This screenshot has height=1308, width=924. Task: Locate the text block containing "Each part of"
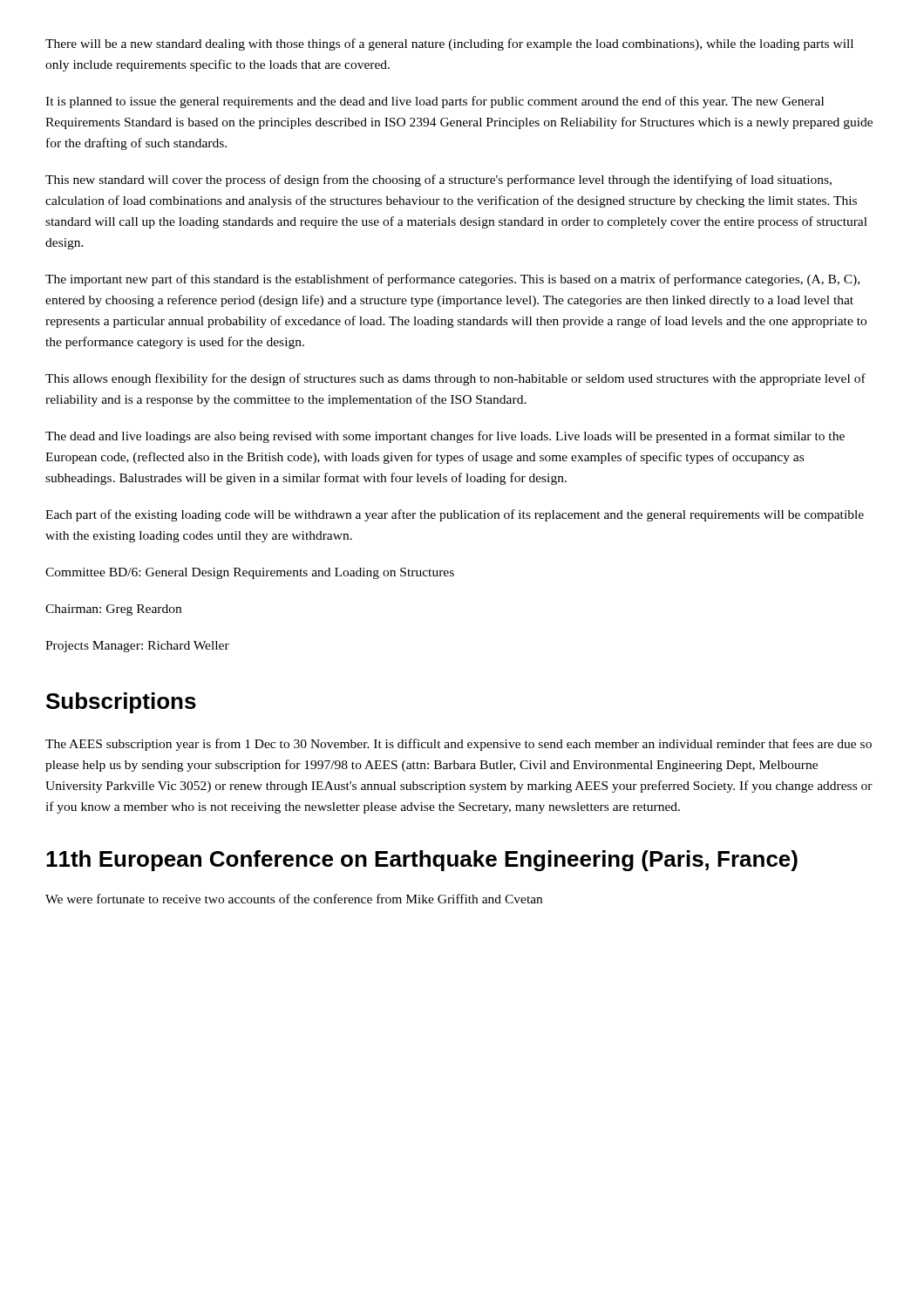pyautogui.click(x=459, y=525)
